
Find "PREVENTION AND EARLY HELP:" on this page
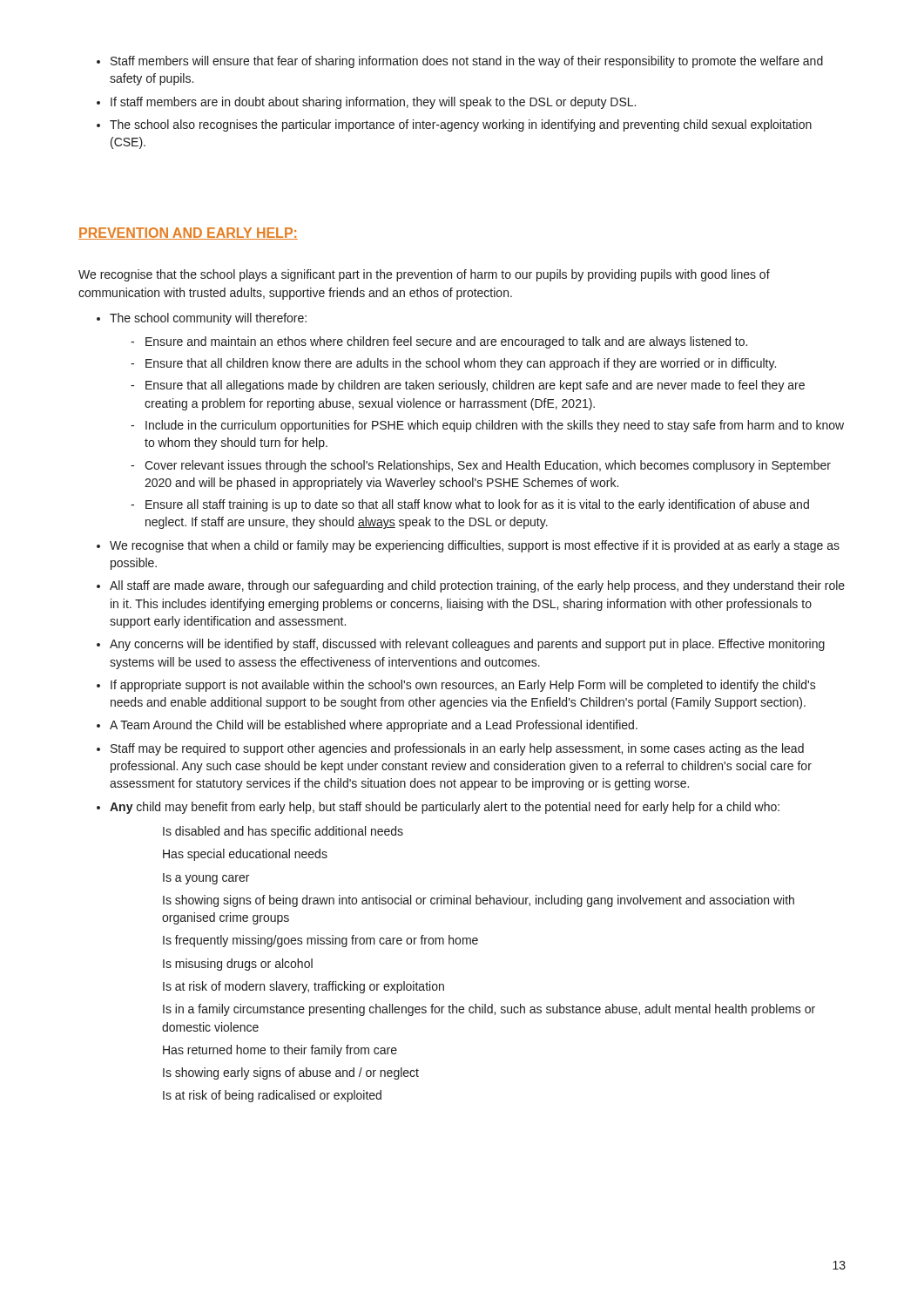point(188,233)
